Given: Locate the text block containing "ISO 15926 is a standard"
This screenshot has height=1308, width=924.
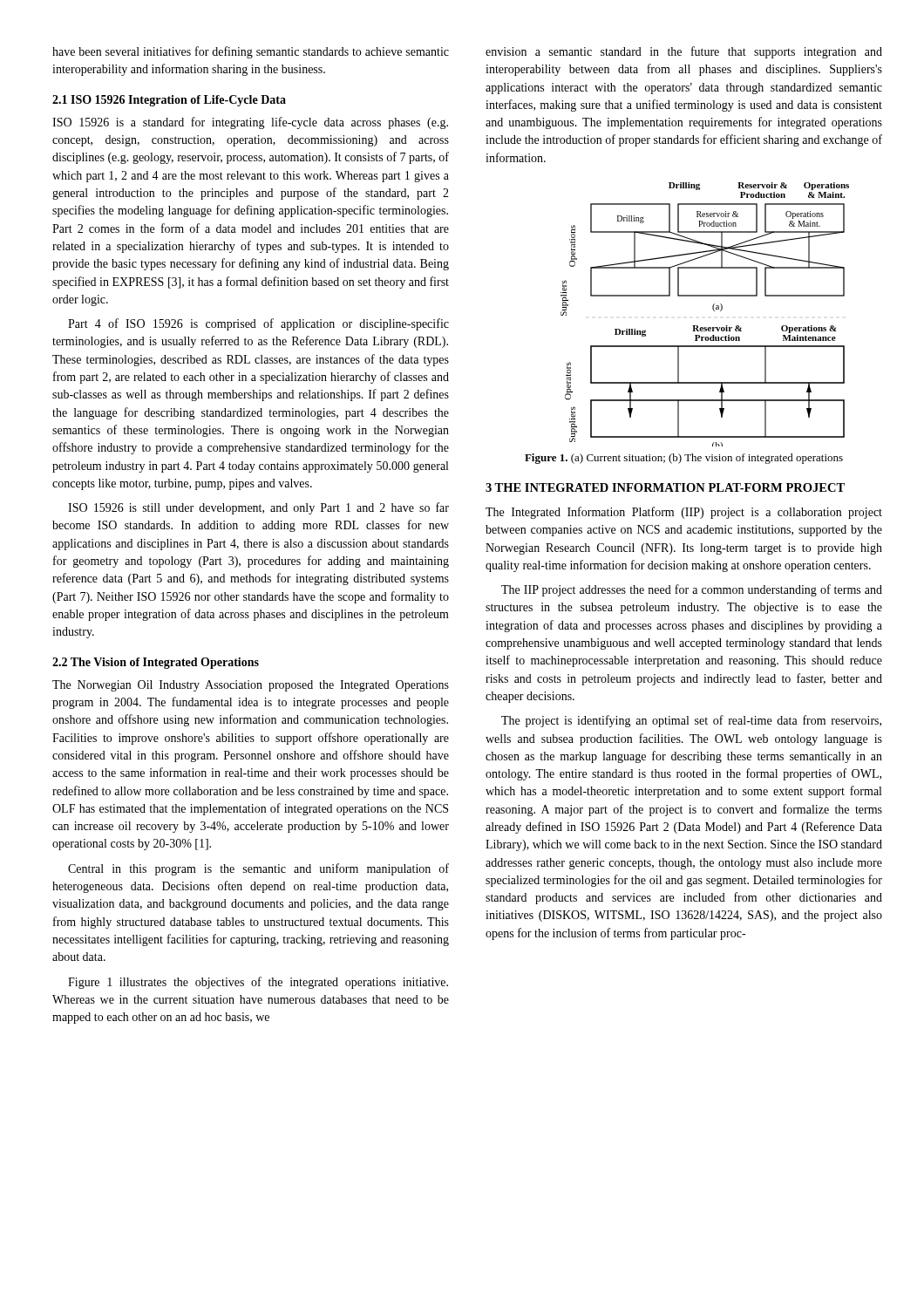Looking at the screenshot, I should coord(251,378).
